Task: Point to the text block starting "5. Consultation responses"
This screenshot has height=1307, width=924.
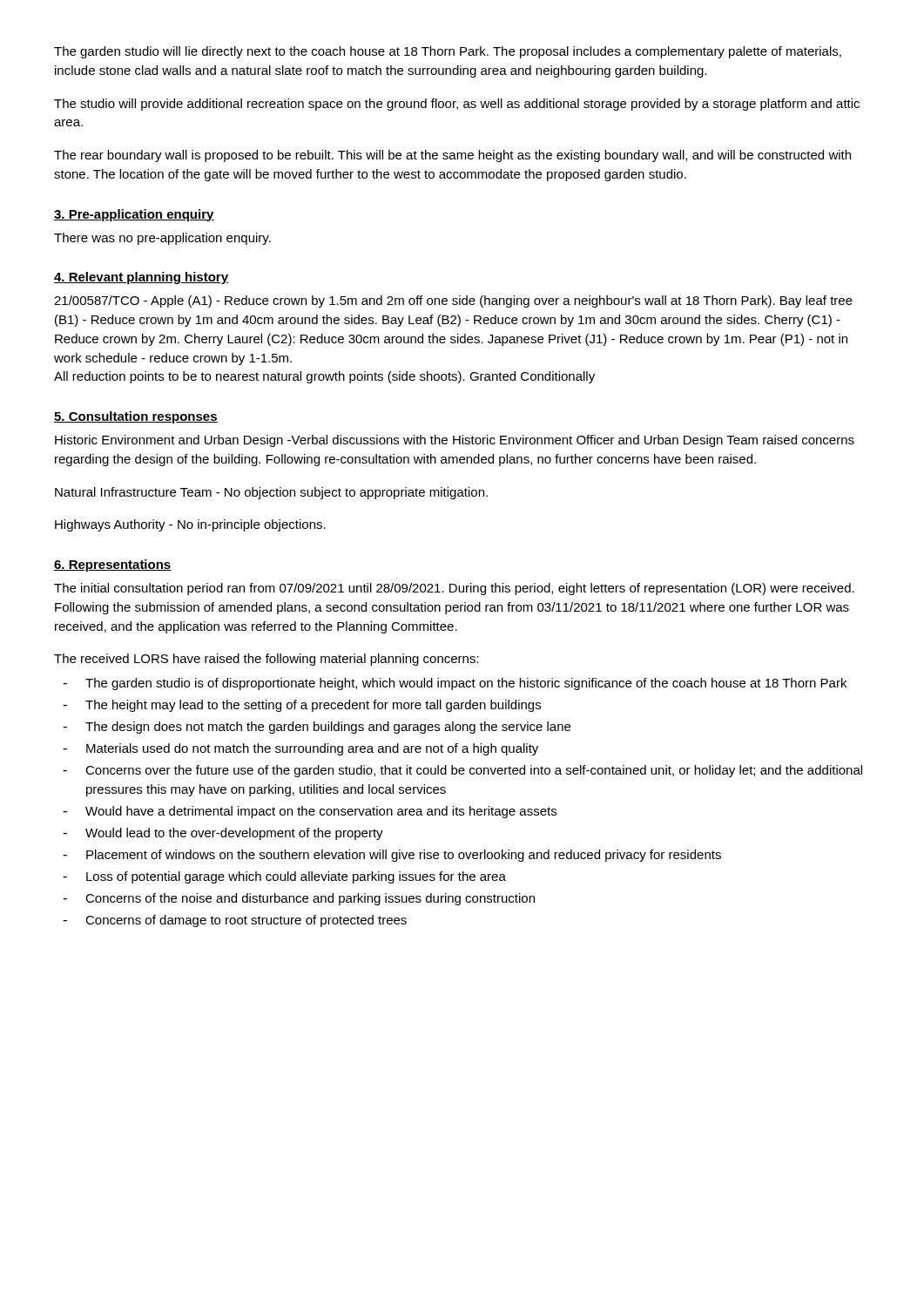Action: click(136, 416)
